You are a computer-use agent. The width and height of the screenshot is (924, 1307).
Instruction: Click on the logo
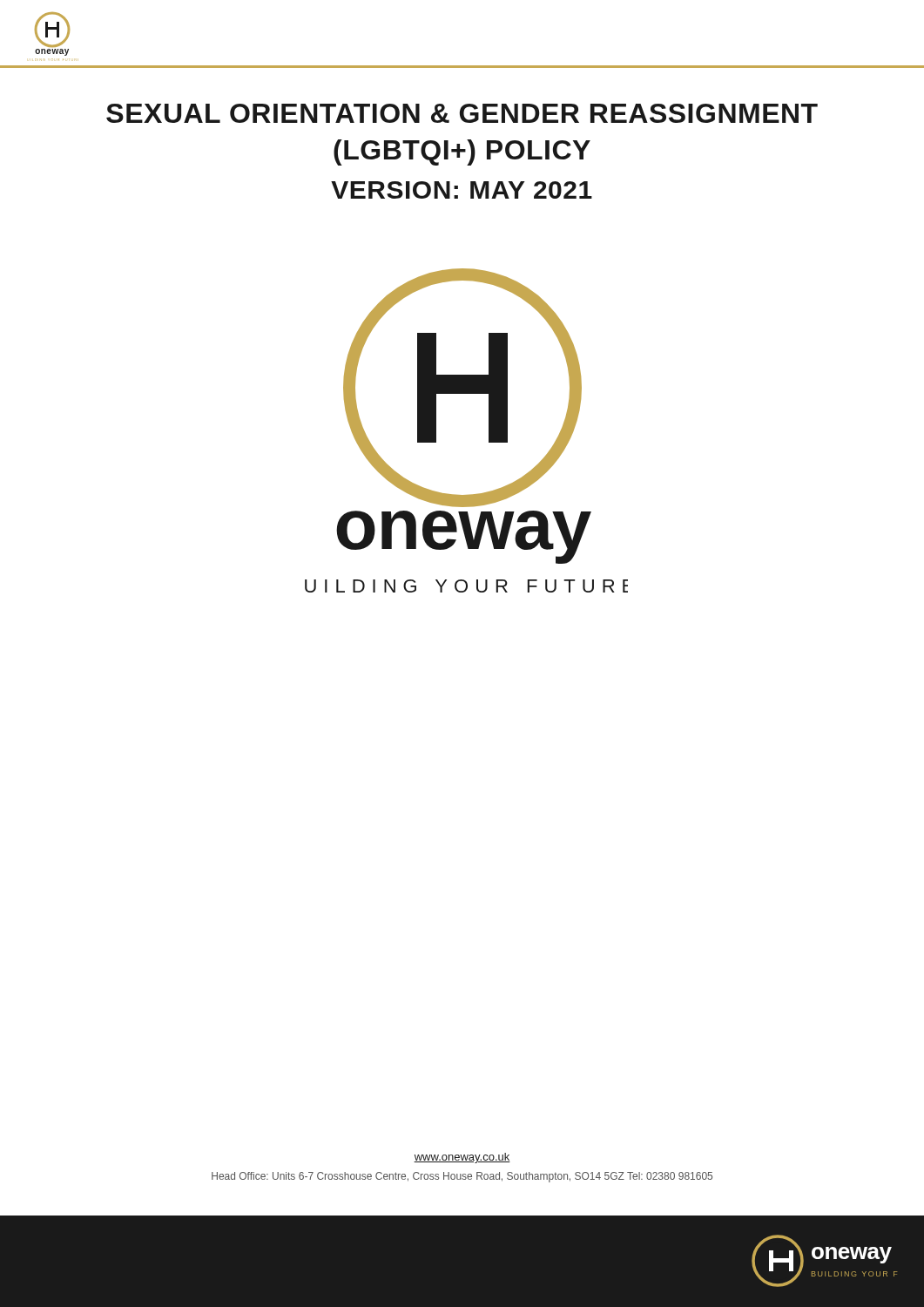462,436
